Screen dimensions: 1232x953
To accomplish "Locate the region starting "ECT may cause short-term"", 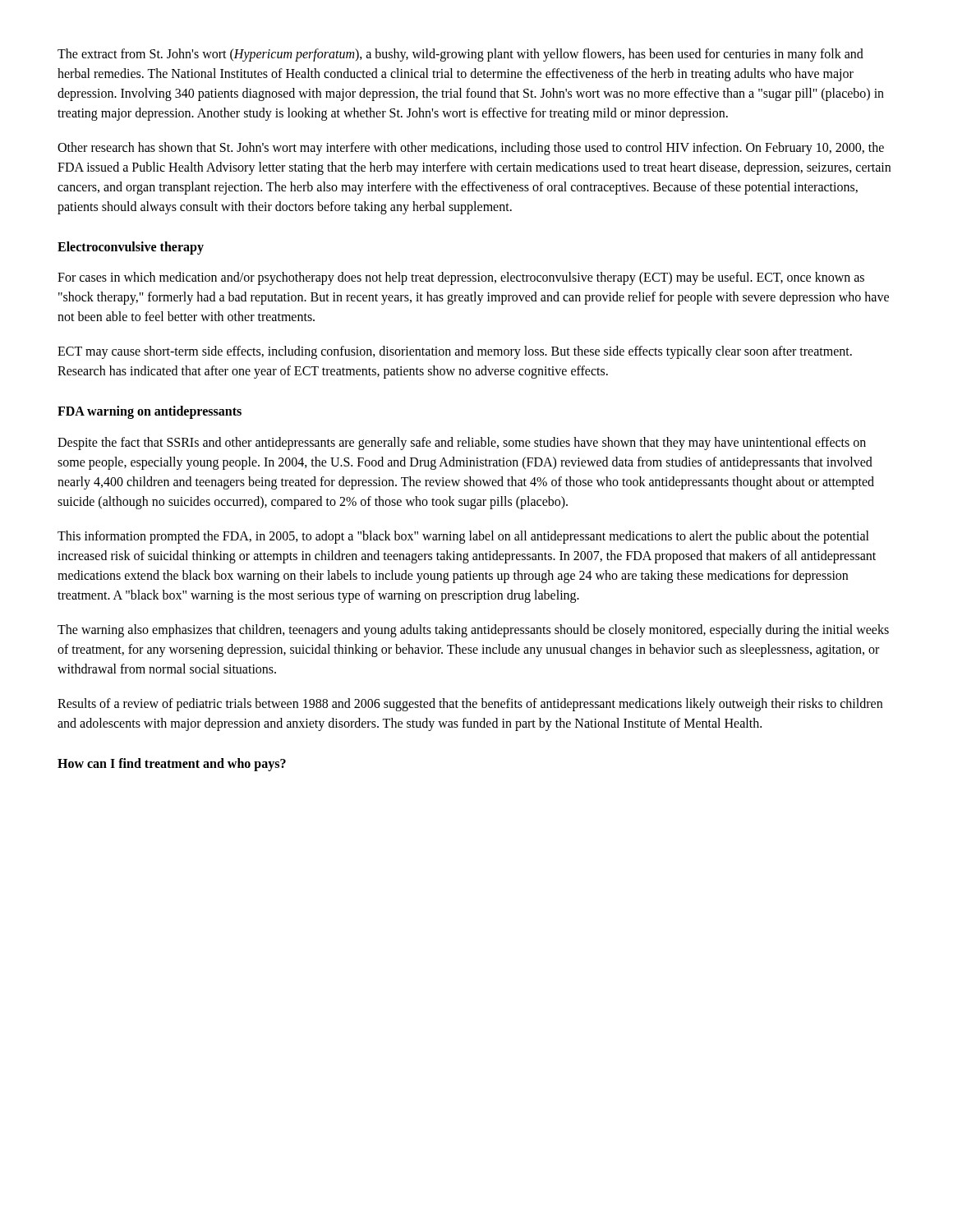I will [455, 361].
